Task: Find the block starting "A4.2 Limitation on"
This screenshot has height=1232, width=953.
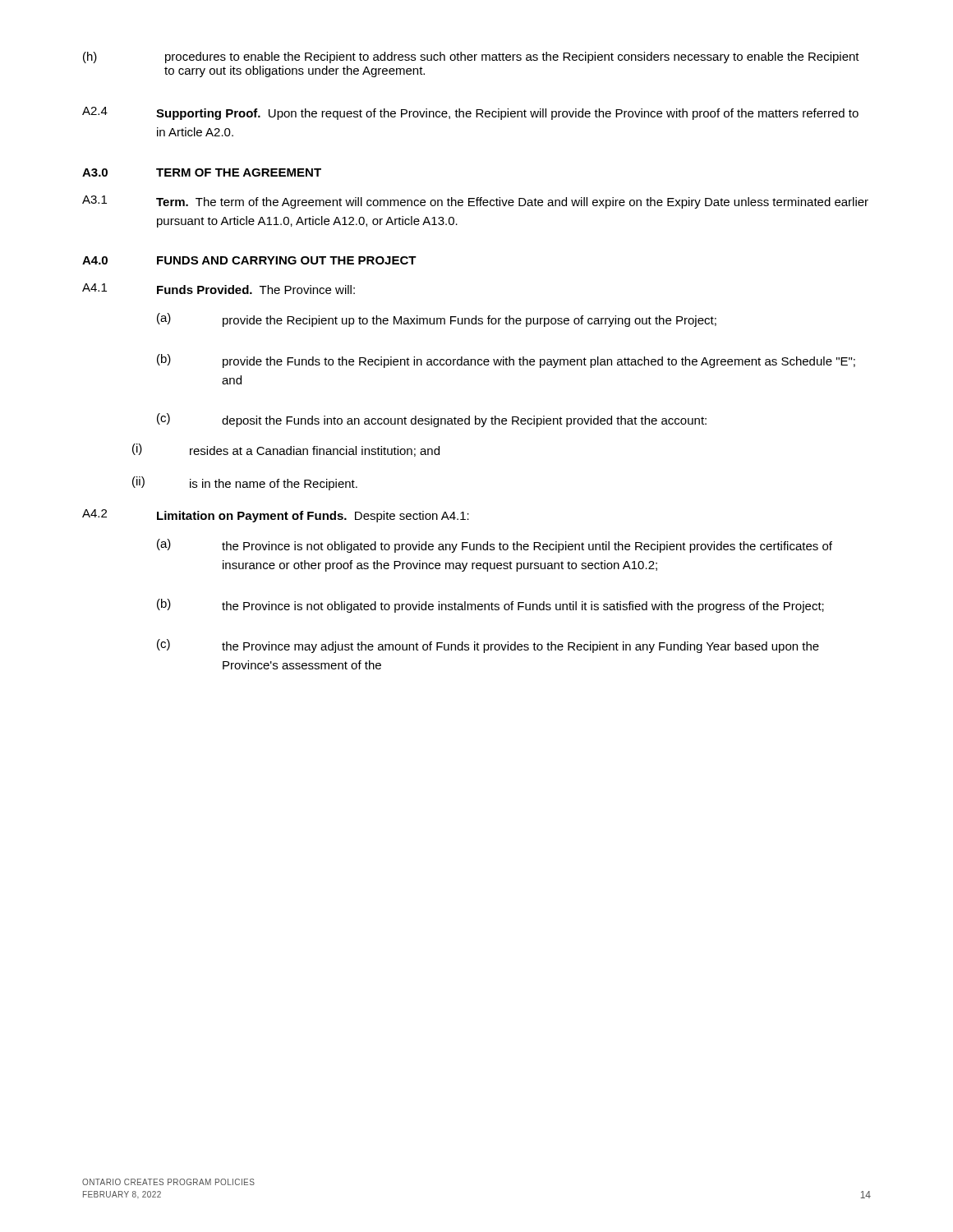Action: 476,515
